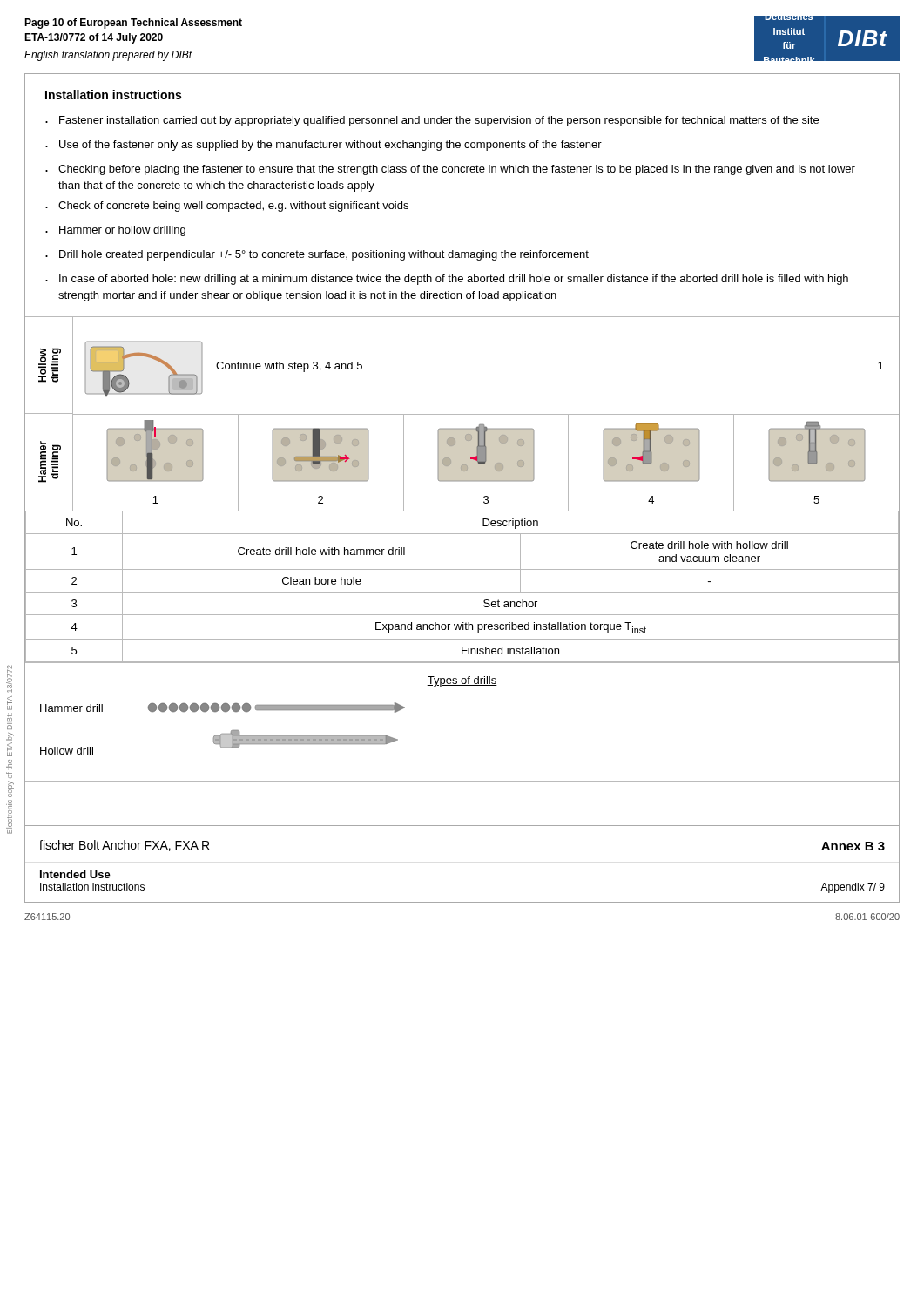Click on the list item containing "· Fastener installation carried out by"
The height and width of the screenshot is (1307, 924).
pyautogui.click(x=432, y=123)
